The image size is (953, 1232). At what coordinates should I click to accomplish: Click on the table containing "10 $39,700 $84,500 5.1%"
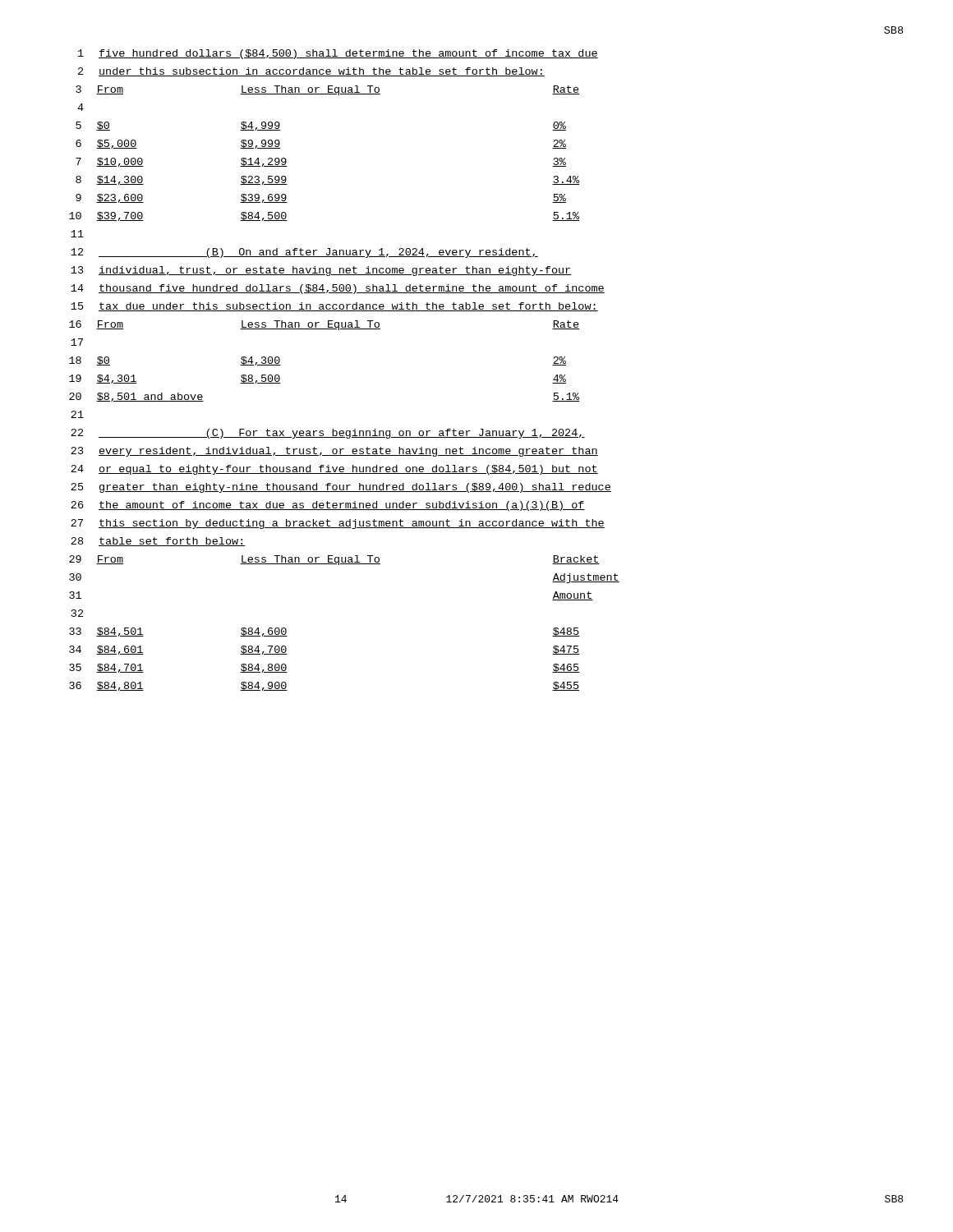coord(476,217)
